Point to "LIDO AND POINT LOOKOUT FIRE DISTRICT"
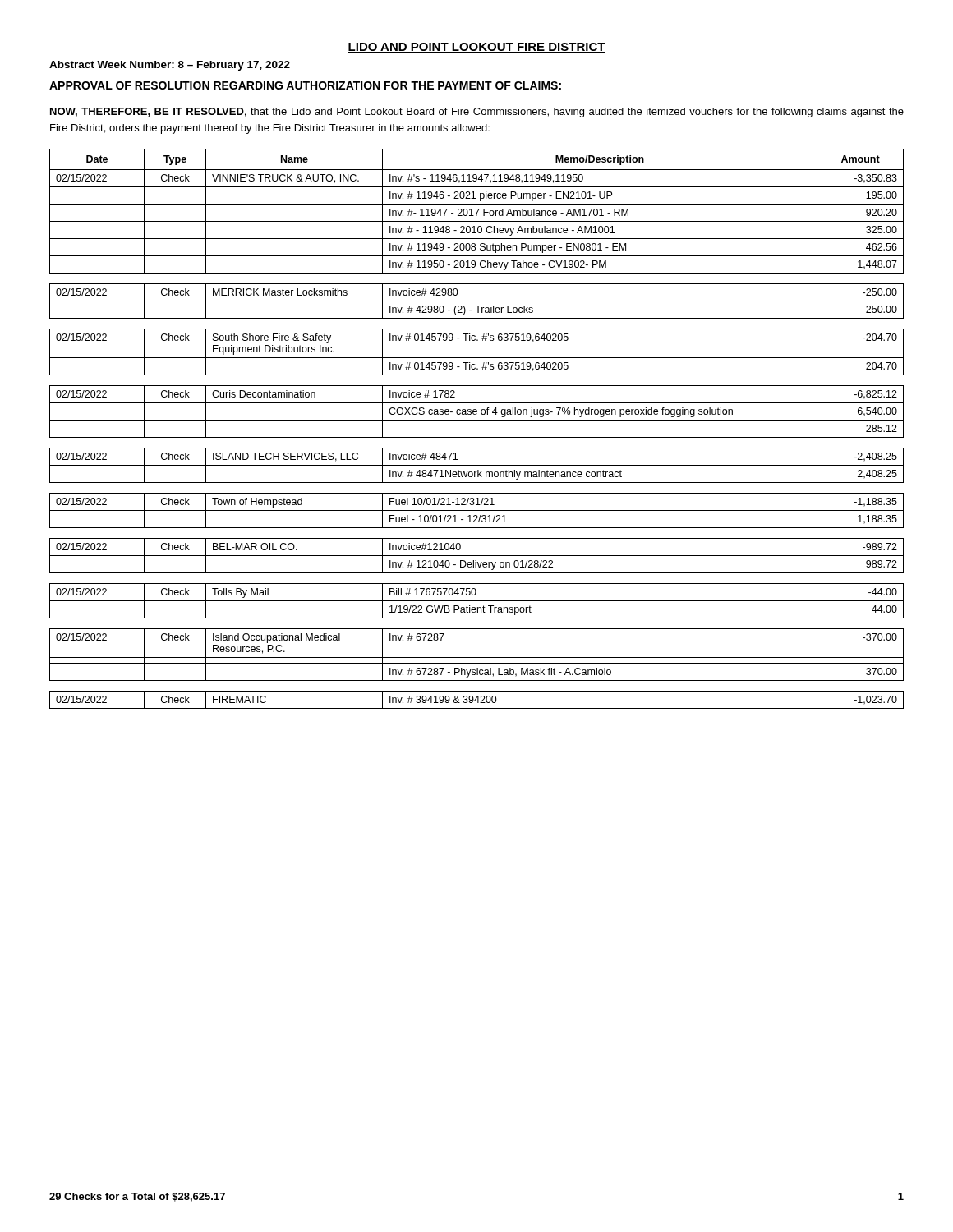 [x=476, y=46]
